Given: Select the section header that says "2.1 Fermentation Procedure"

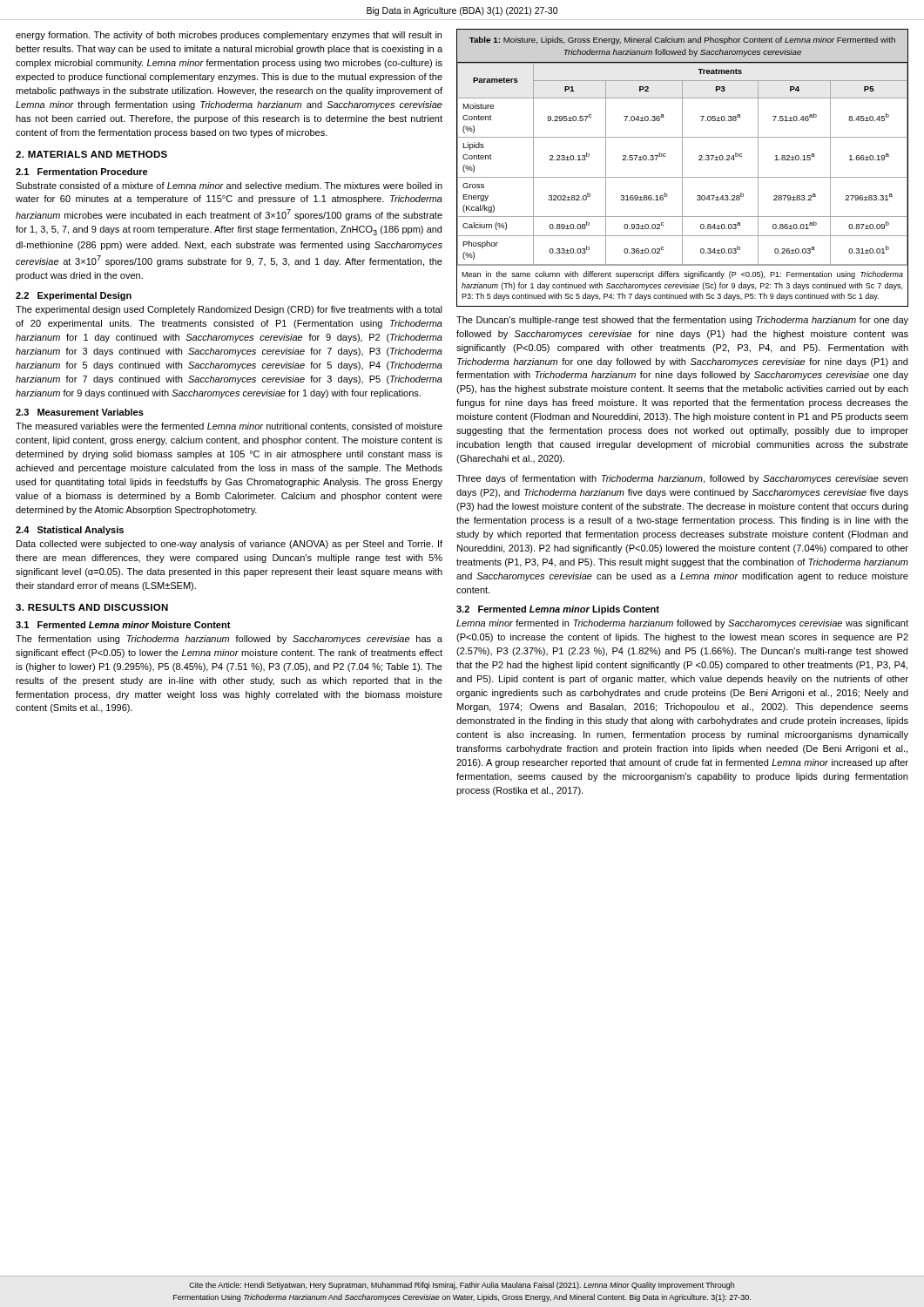Looking at the screenshot, I should (x=82, y=171).
